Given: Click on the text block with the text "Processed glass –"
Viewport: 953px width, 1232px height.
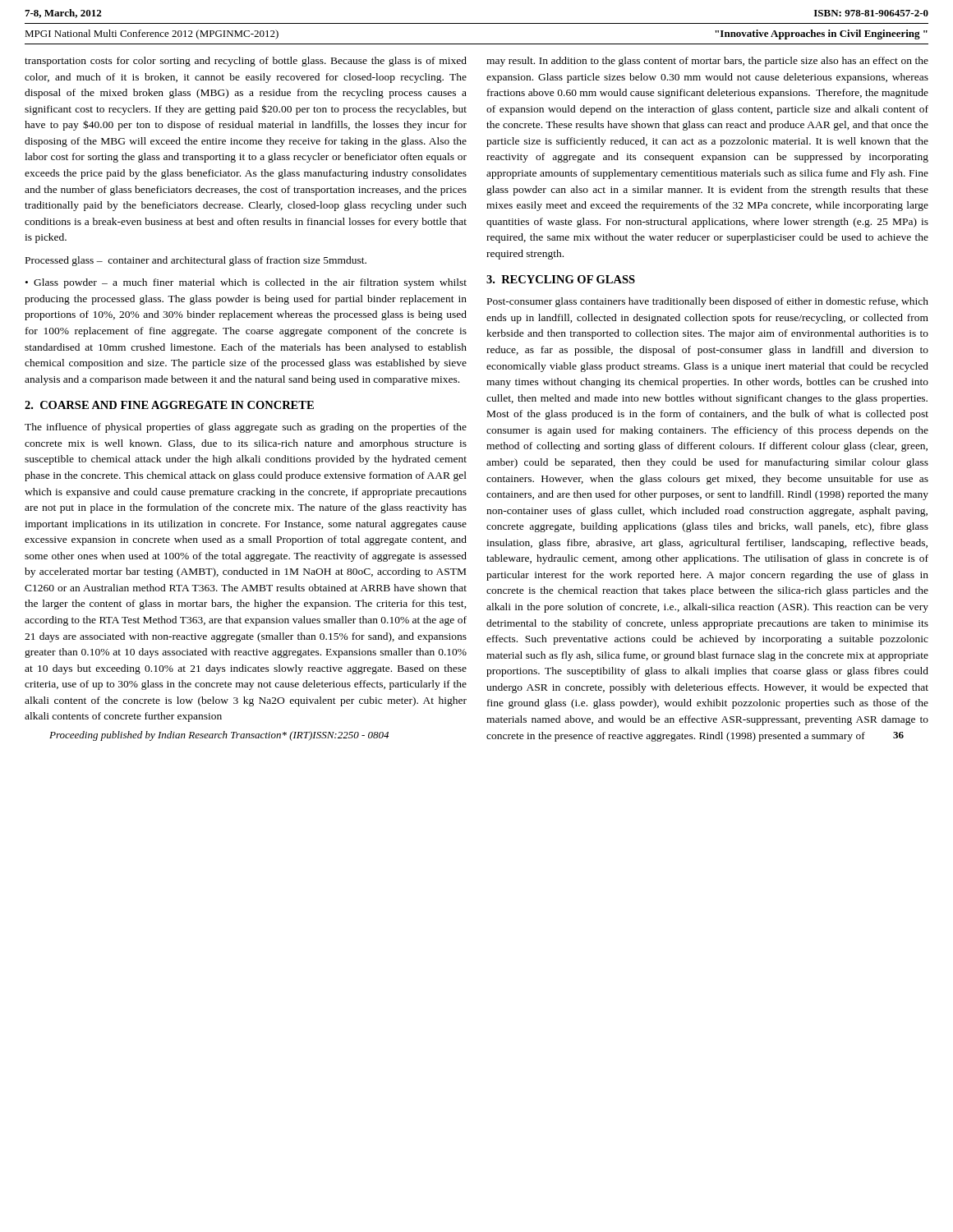Looking at the screenshot, I should [246, 260].
